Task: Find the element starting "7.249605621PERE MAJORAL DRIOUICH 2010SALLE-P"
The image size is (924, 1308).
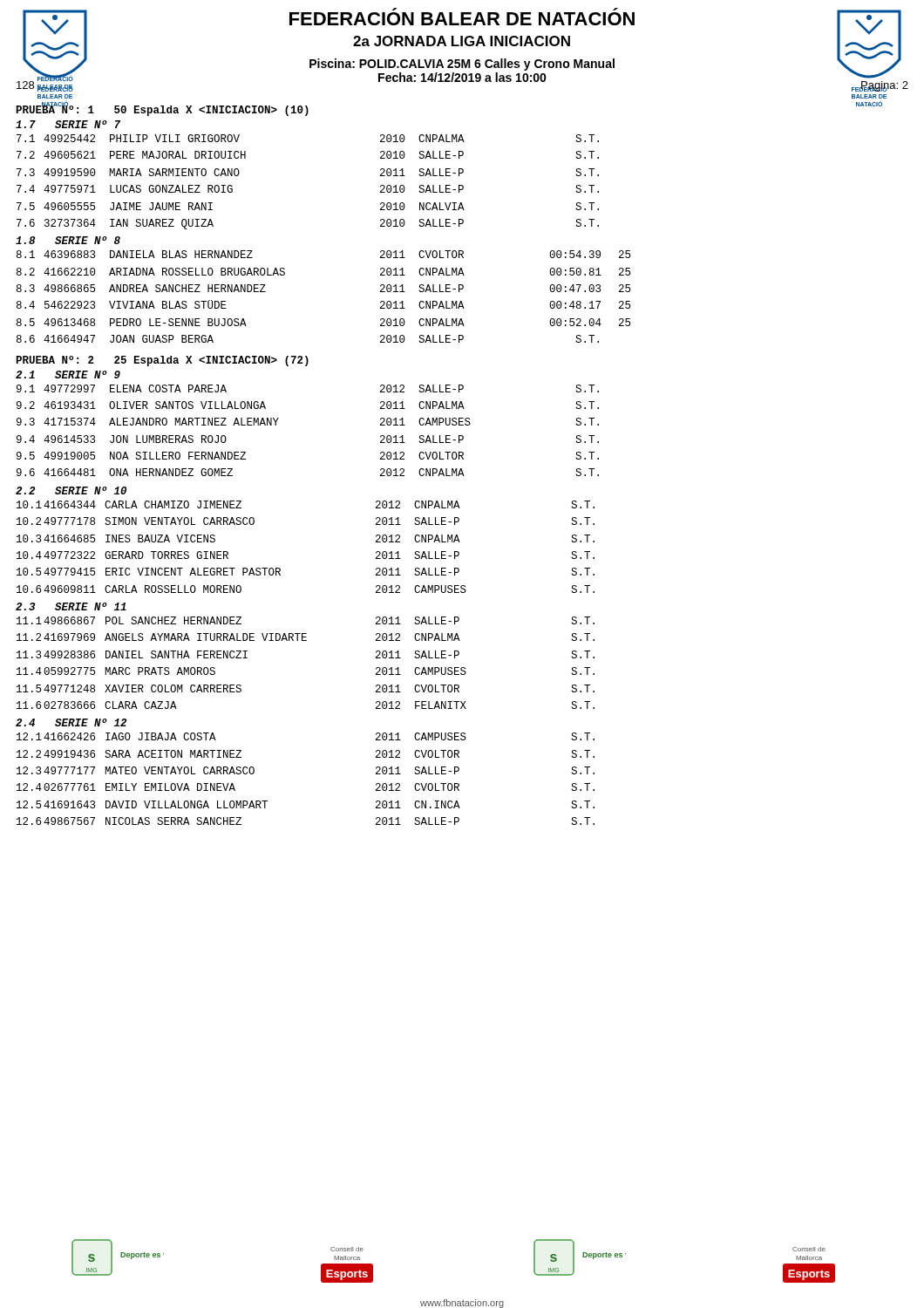Action: pos(19,155)
